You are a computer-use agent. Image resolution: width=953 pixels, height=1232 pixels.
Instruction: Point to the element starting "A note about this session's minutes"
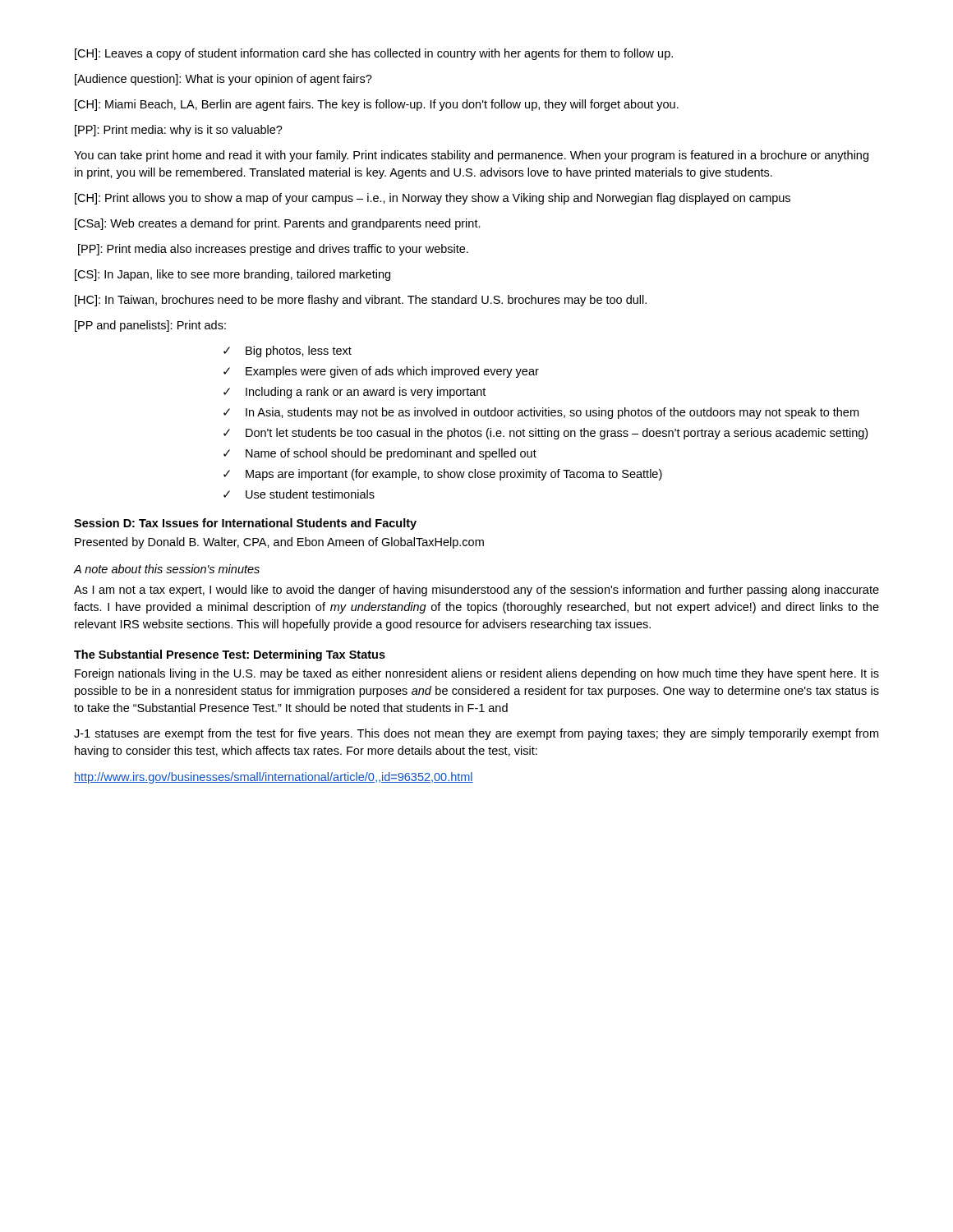(167, 569)
